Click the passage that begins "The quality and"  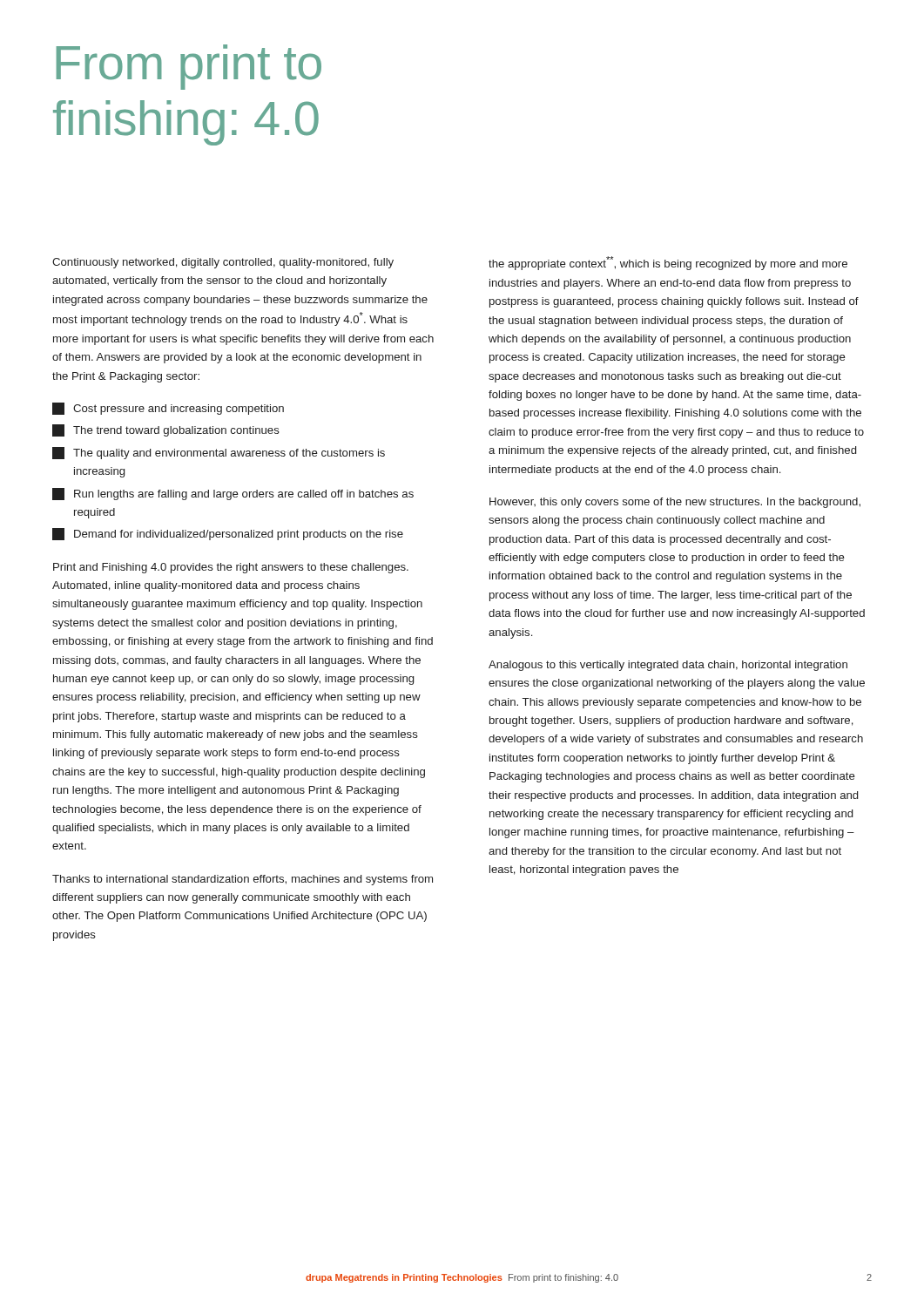click(244, 462)
